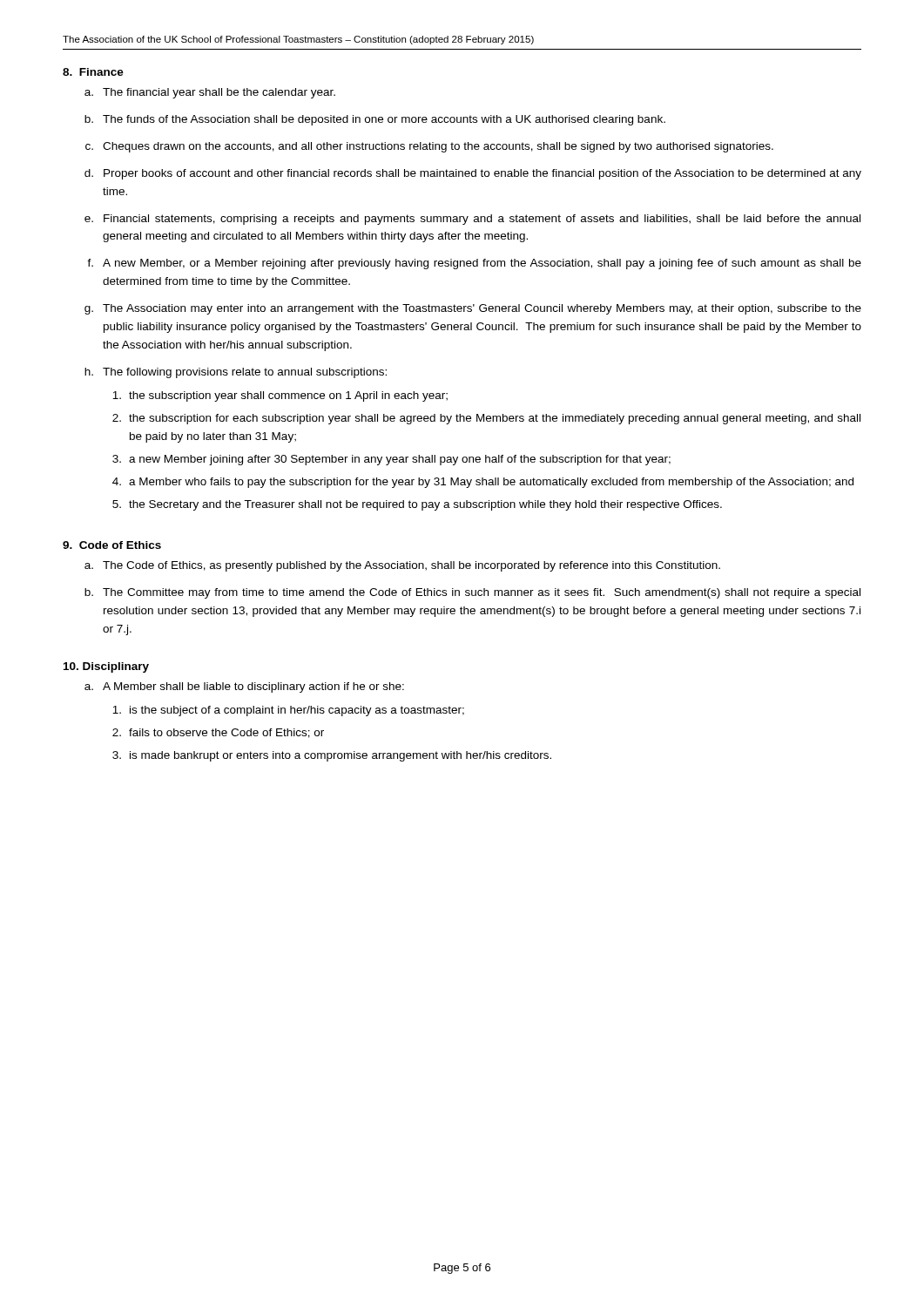Viewport: 924px width, 1307px height.
Task: Find "10. Disciplinary" on this page
Action: pos(106,666)
